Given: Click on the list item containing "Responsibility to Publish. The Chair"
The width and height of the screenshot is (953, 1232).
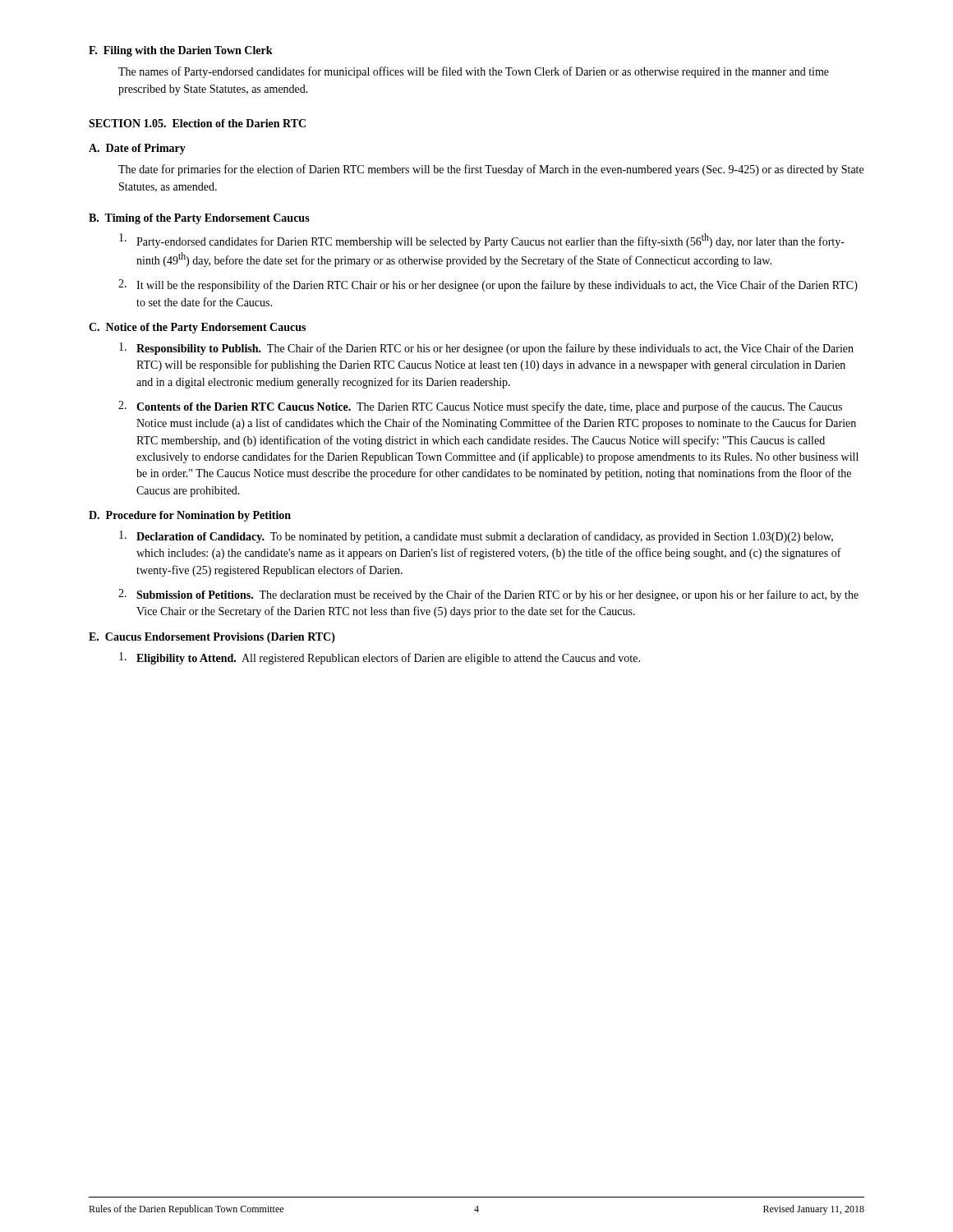Looking at the screenshot, I should (491, 366).
